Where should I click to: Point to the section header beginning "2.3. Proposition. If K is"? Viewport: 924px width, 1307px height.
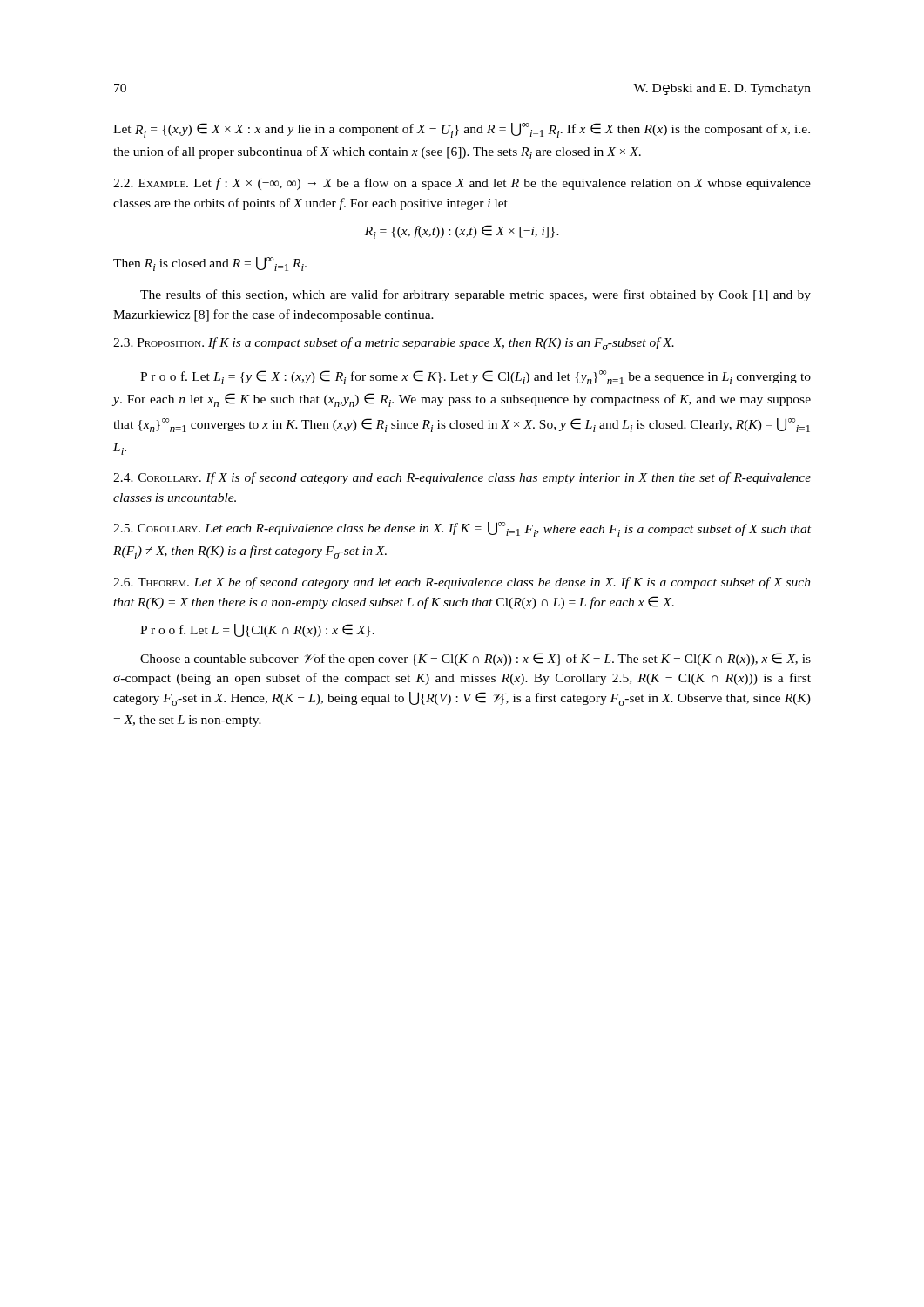point(462,344)
